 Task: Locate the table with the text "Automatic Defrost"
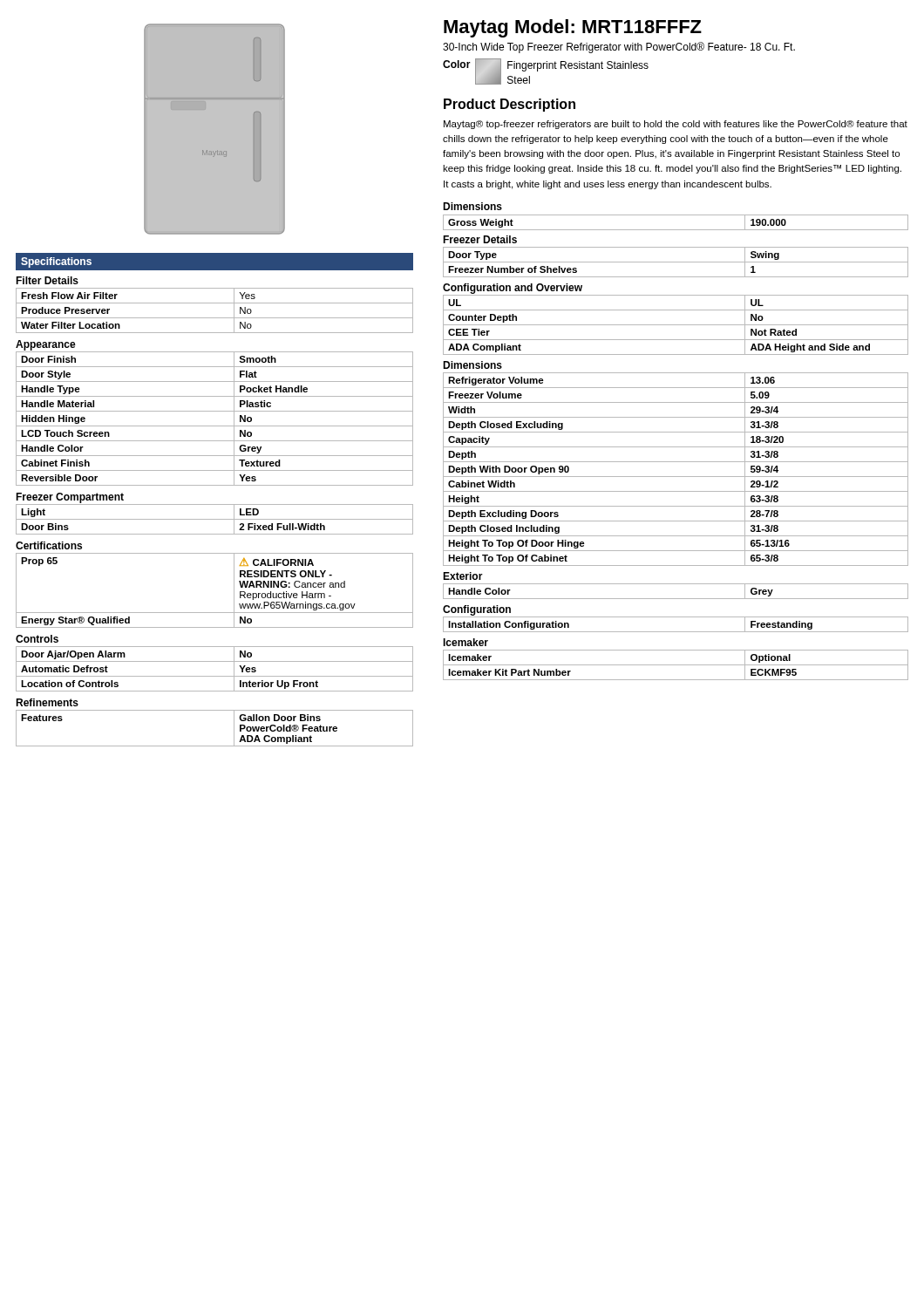coord(214,669)
